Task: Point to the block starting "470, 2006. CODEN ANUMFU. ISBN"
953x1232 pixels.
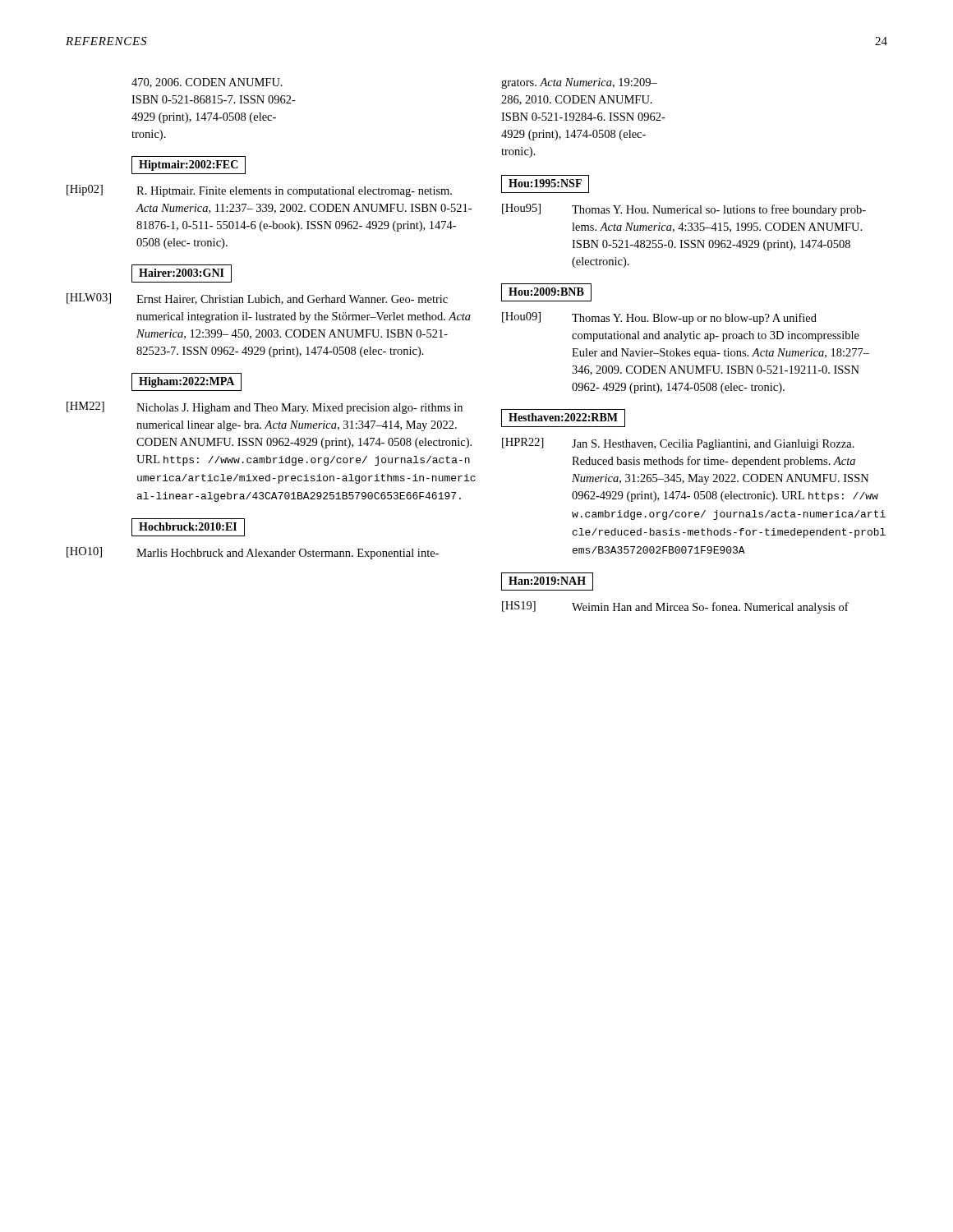Action: [304, 108]
